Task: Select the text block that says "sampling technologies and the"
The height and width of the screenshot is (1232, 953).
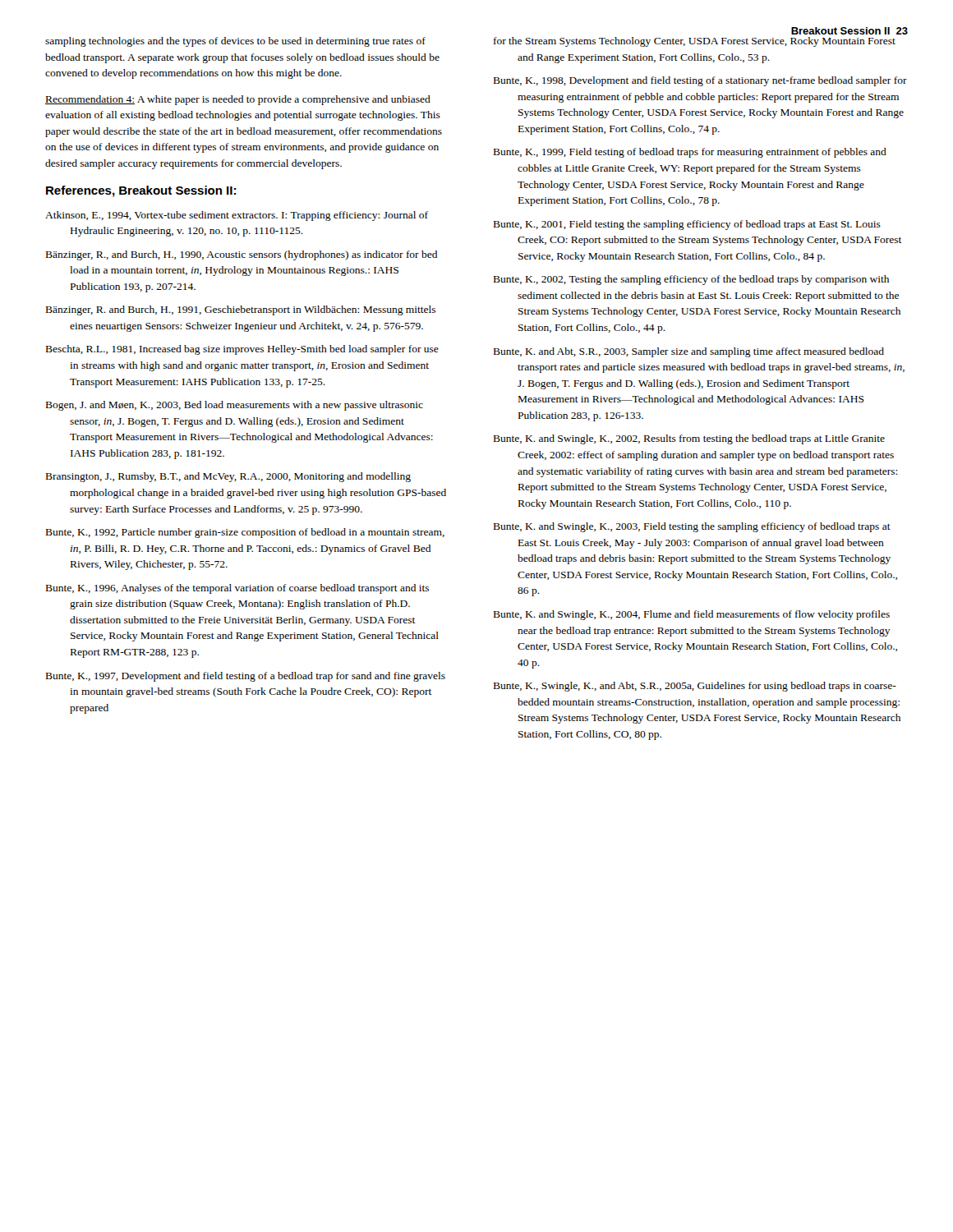Action: 246,57
